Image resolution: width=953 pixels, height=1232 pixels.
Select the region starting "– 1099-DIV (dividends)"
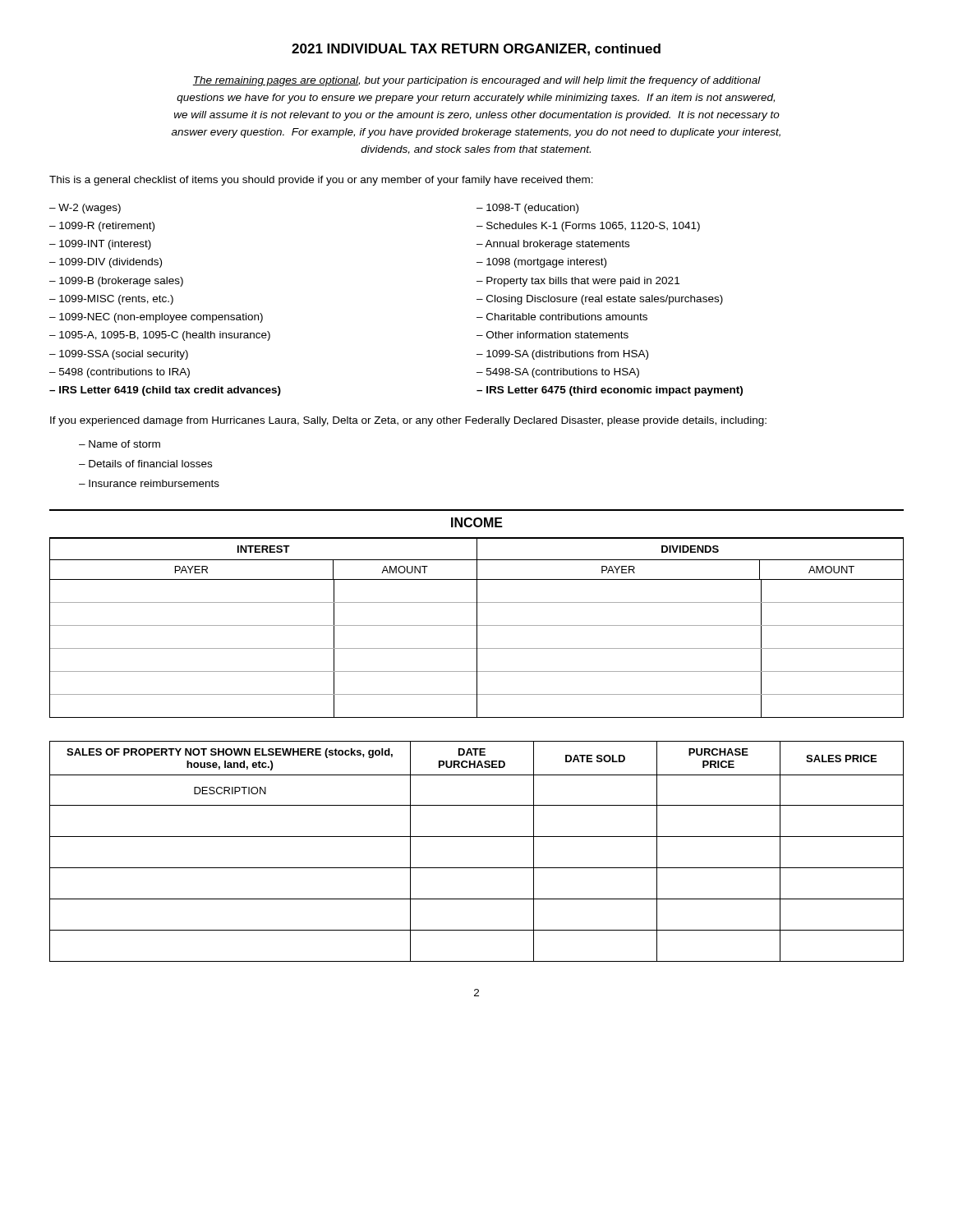(106, 262)
